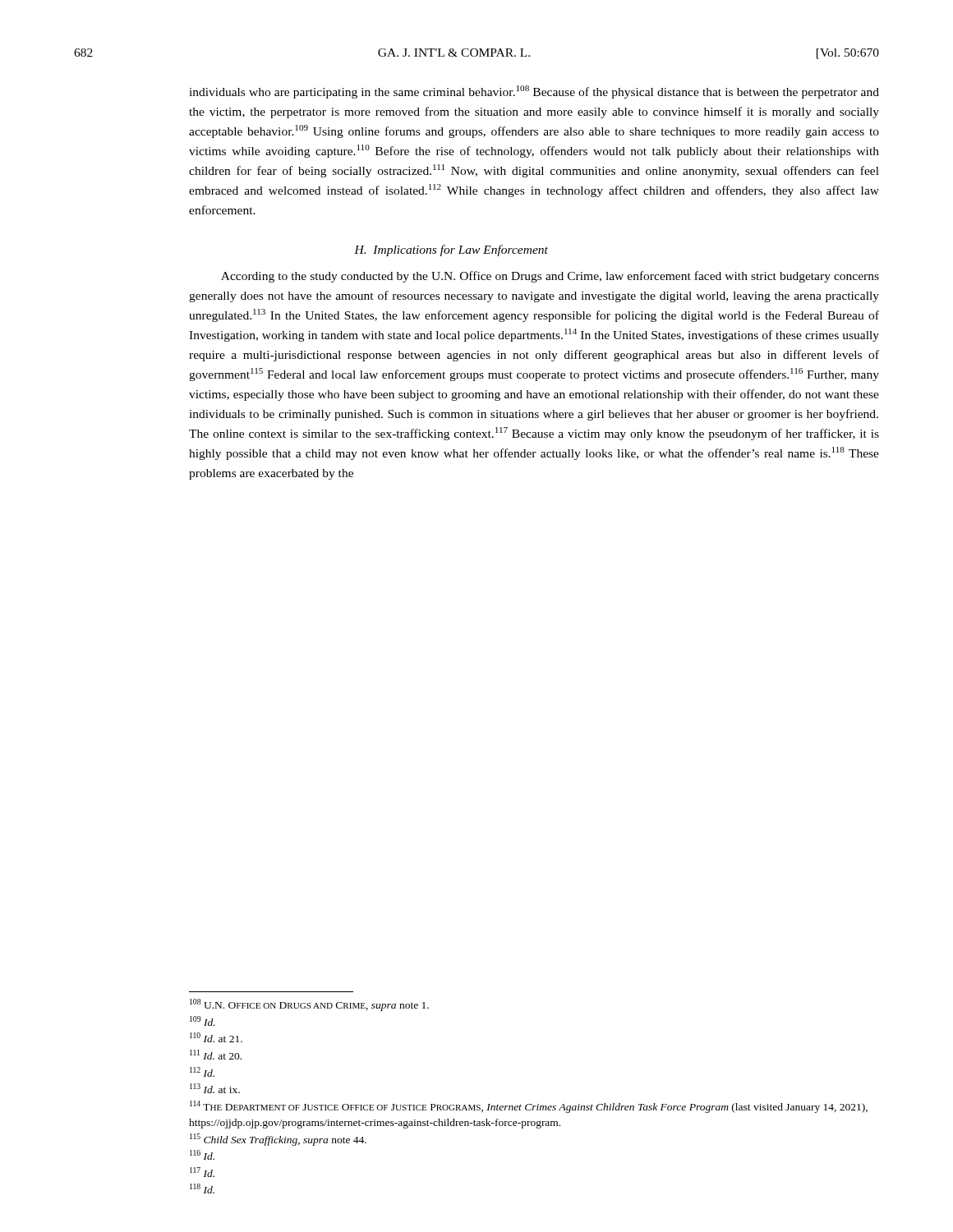Navigate to the text block starting "H. Implications for Law Enforcement"
The height and width of the screenshot is (1232, 953).
tap(368, 249)
